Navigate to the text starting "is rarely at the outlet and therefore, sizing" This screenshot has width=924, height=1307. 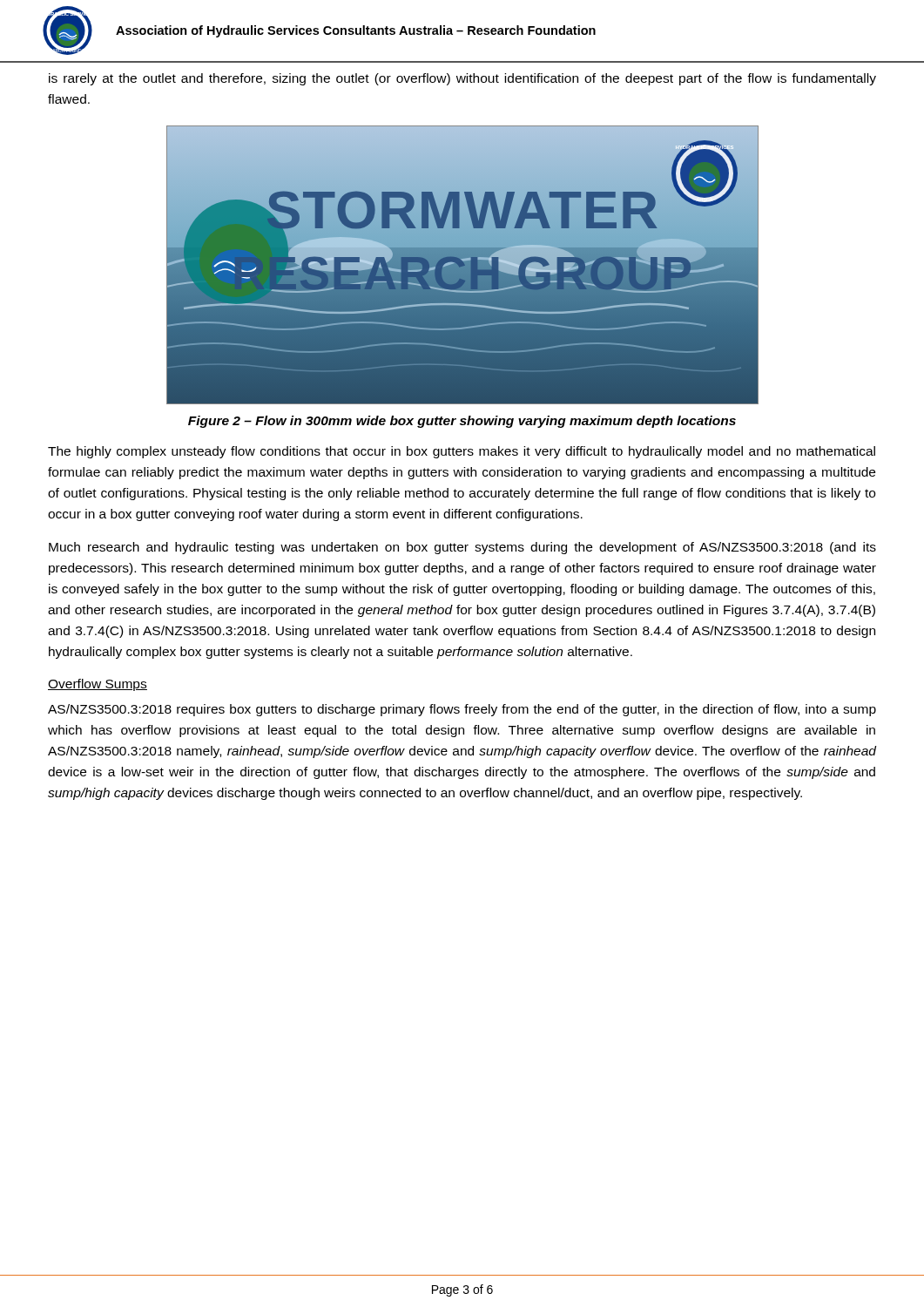click(462, 88)
